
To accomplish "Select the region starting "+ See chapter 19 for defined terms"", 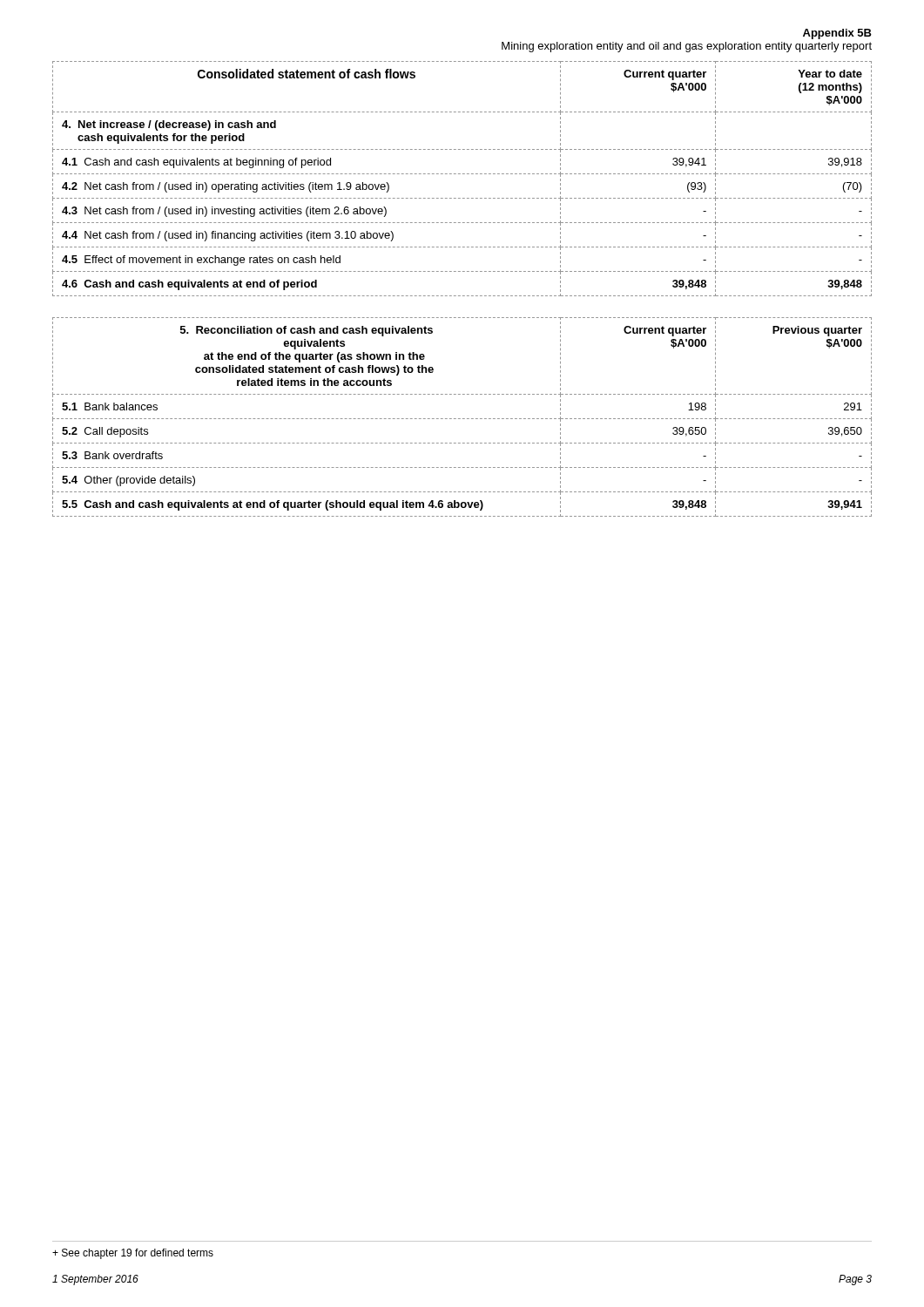I will tap(133, 1254).
